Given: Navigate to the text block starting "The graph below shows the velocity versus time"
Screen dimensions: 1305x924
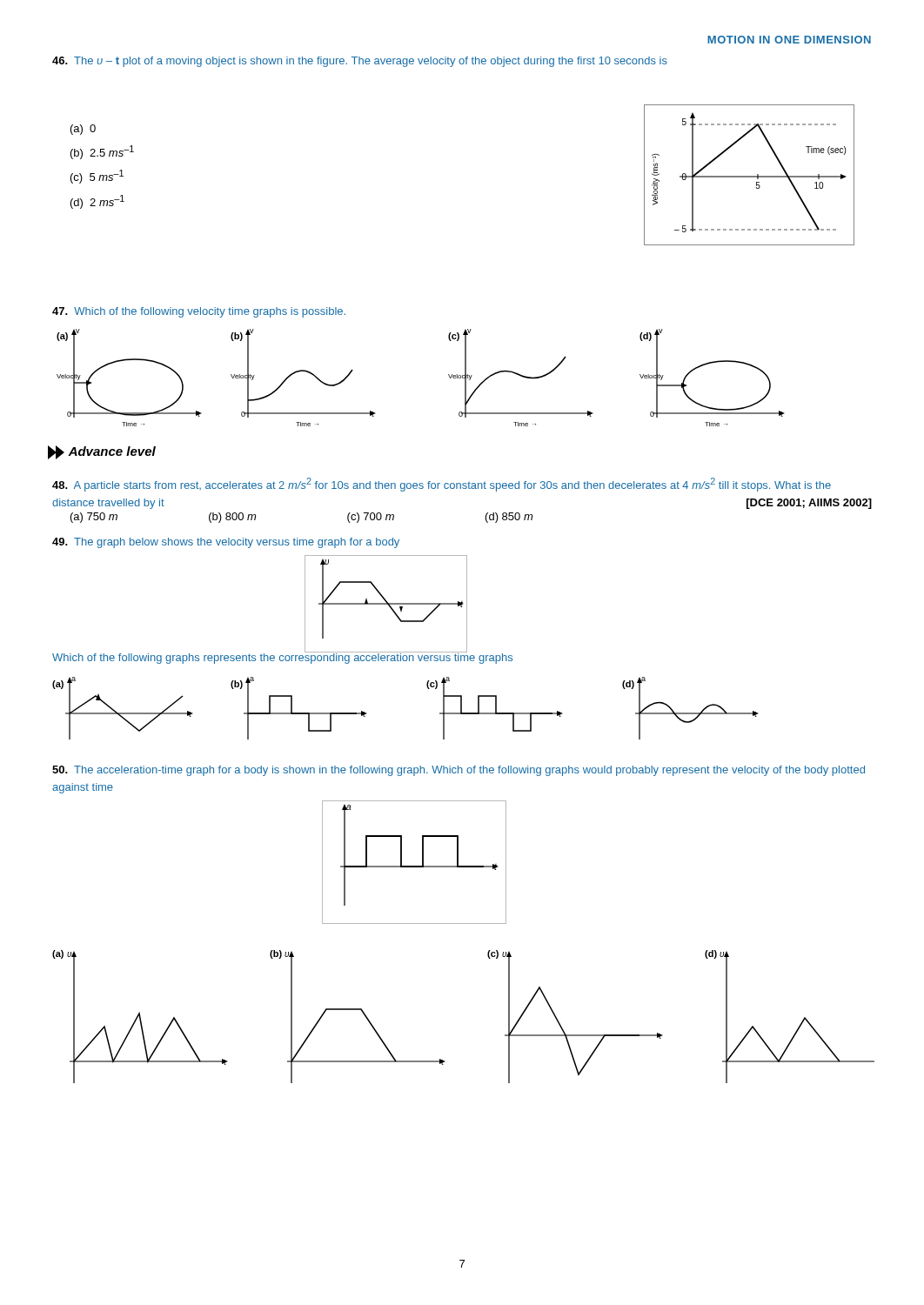Looking at the screenshot, I should tap(226, 542).
